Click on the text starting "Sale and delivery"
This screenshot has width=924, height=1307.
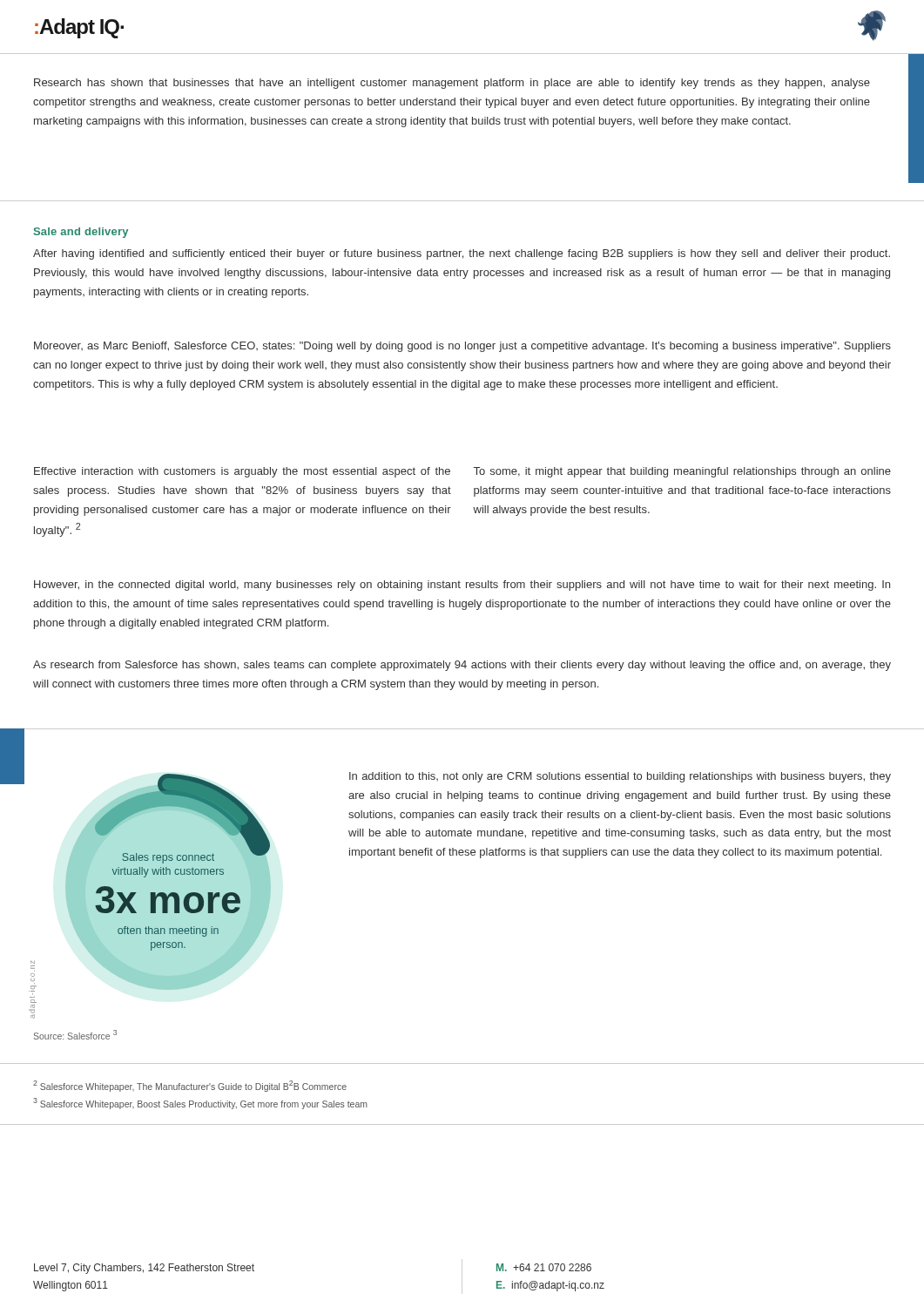[x=81, y=231]
